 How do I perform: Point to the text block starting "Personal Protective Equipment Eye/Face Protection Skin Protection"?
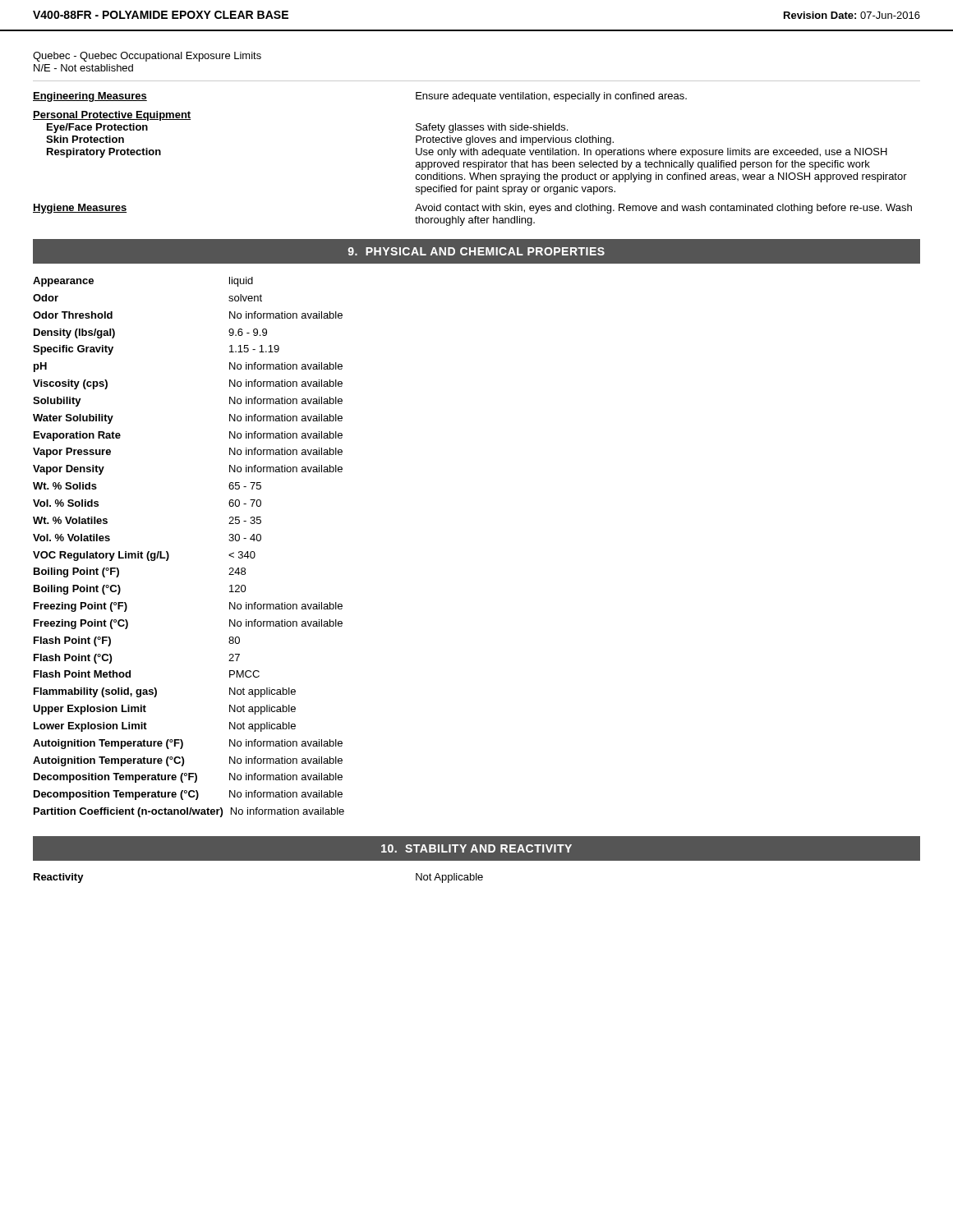[112, 133]
